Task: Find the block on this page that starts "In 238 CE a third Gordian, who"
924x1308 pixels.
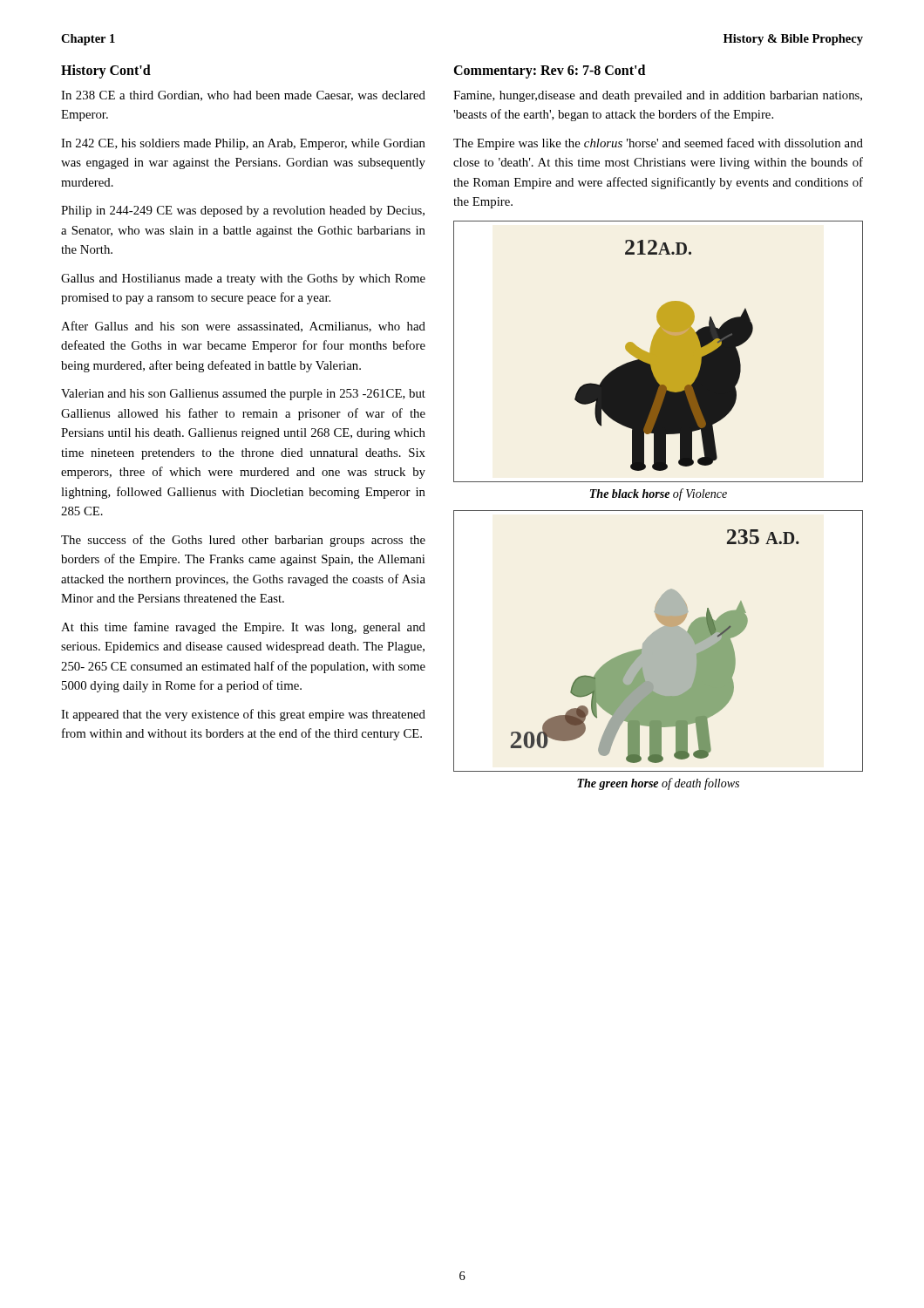Action: pos(243,105)
